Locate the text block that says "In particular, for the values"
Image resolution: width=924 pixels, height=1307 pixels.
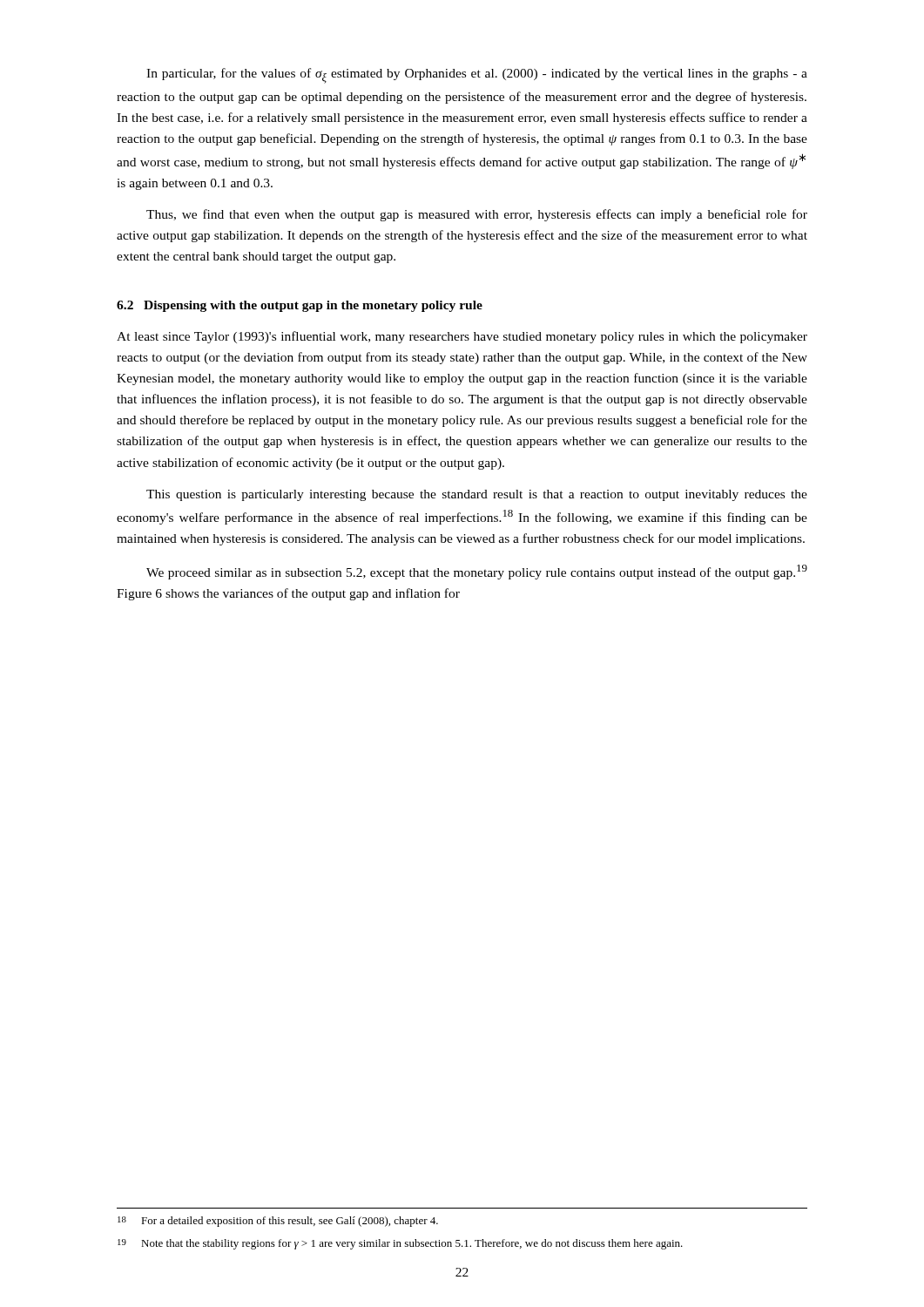462,128
